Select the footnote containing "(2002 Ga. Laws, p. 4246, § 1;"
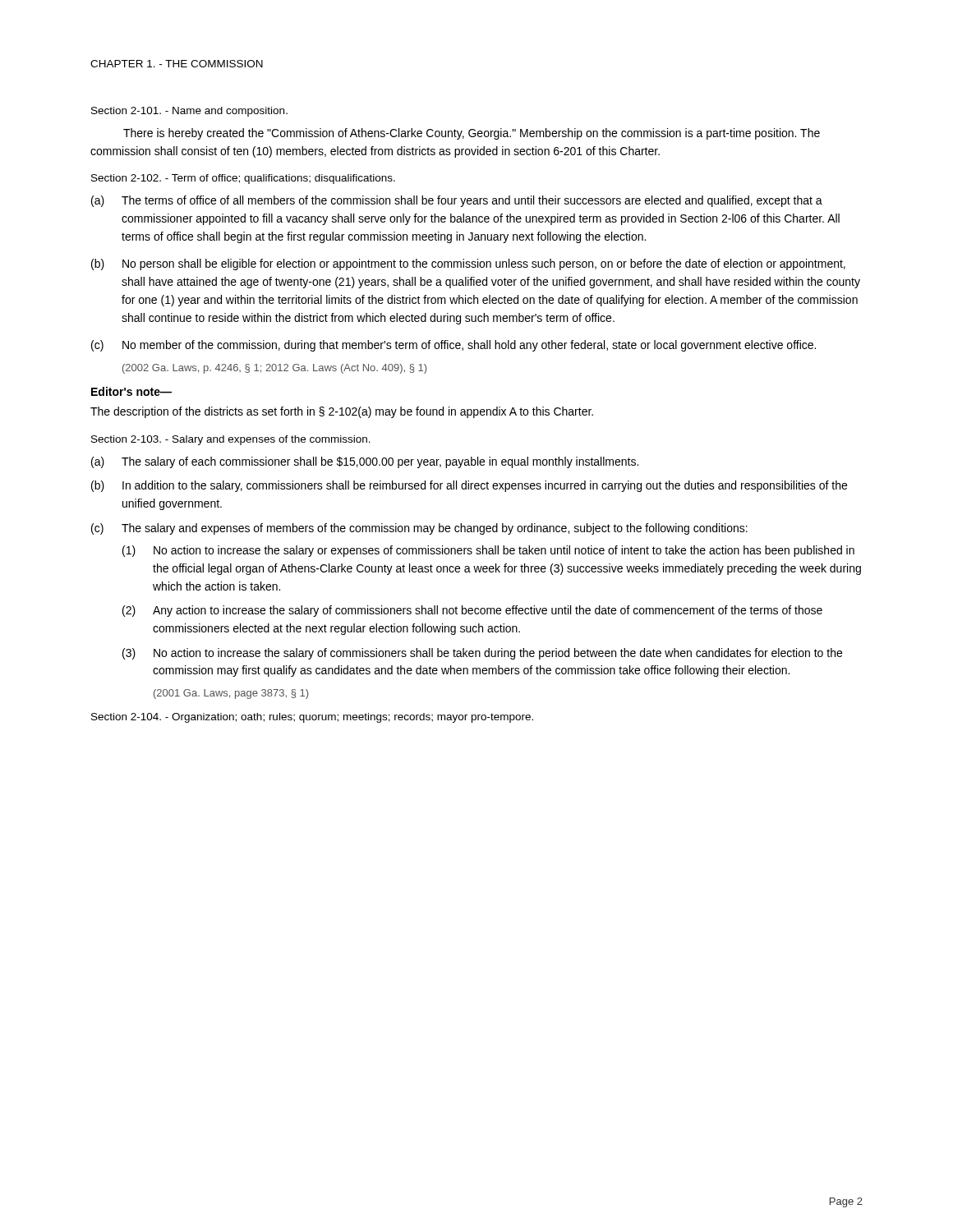This screenshot has height=1232, width=953. (x=274, y=367)
